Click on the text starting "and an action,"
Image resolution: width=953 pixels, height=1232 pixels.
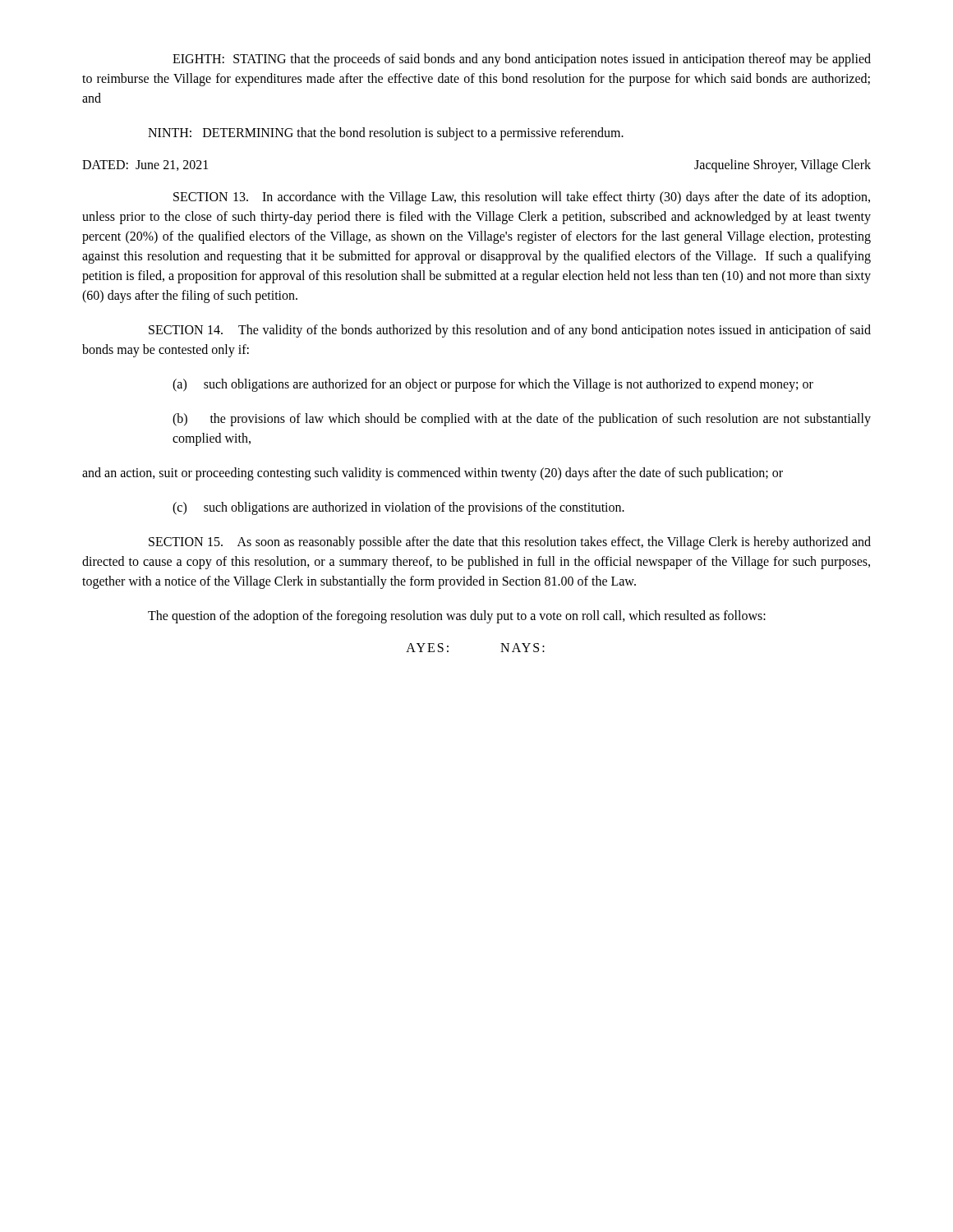pos(433,473)
